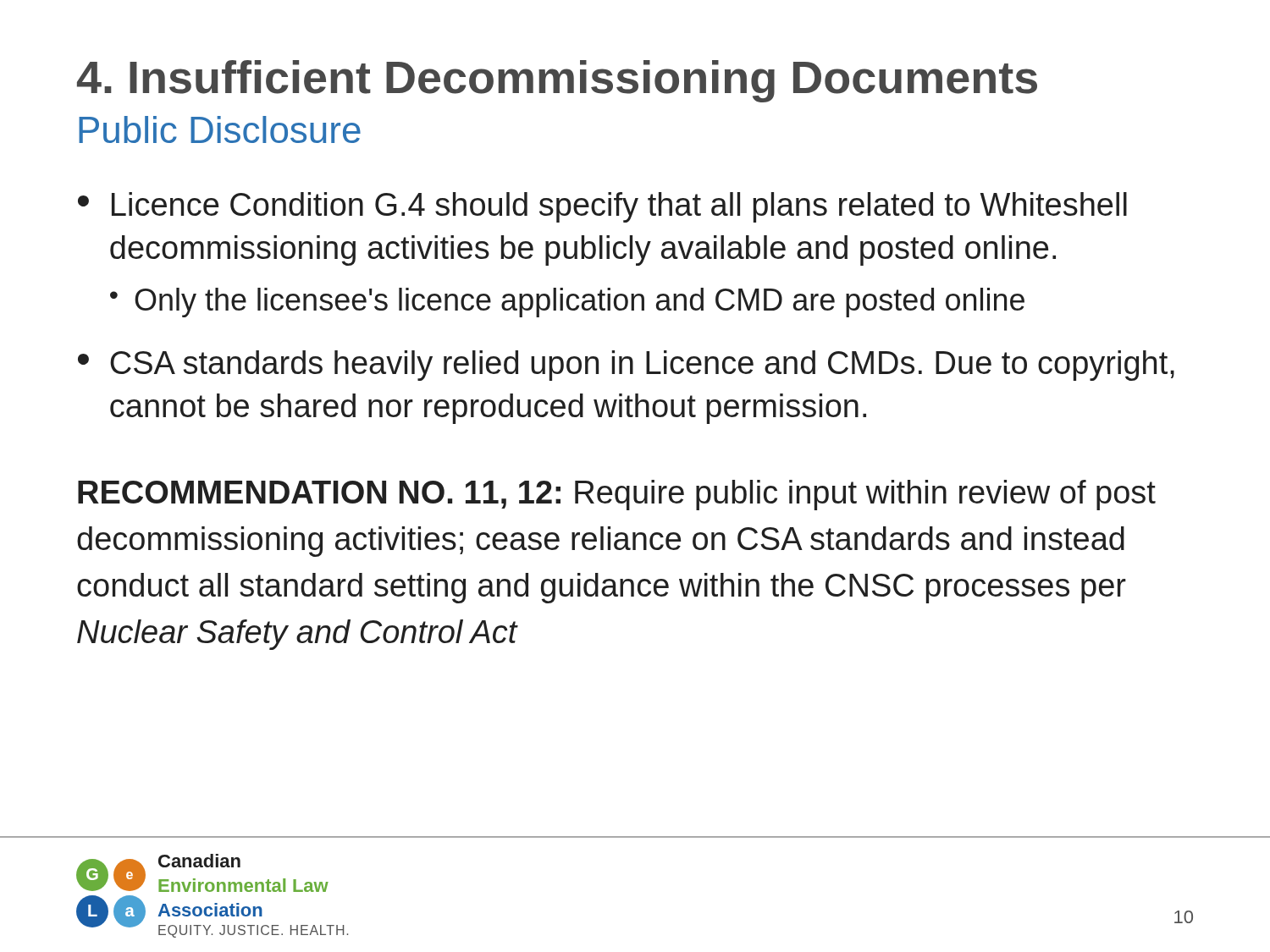
Task: Select the text block starting "• Licence Condition G.4 should specify that all"
Action: [635, 255]
